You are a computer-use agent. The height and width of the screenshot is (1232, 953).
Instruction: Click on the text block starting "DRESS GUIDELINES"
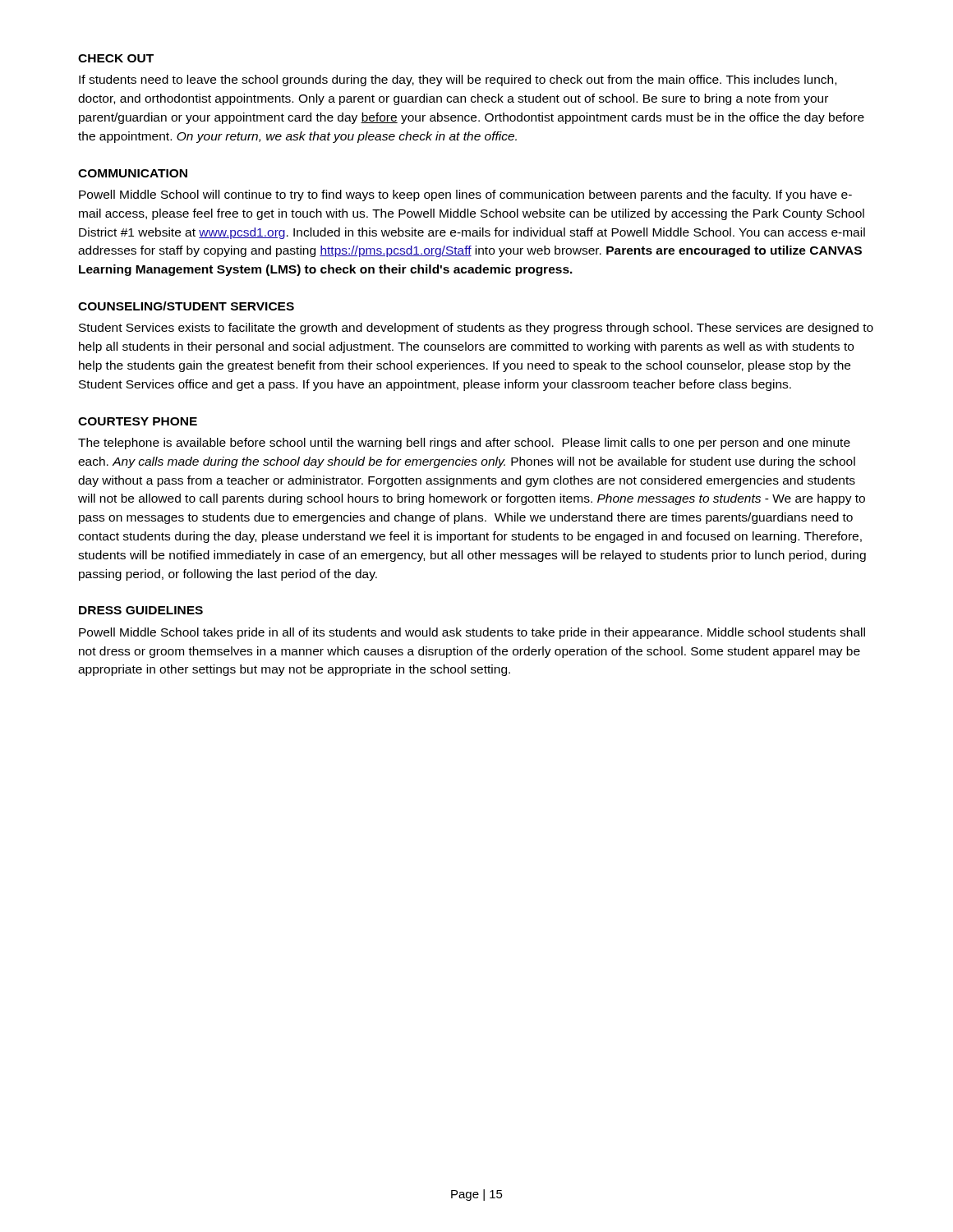pyautogui.click(x=141, y=610)
